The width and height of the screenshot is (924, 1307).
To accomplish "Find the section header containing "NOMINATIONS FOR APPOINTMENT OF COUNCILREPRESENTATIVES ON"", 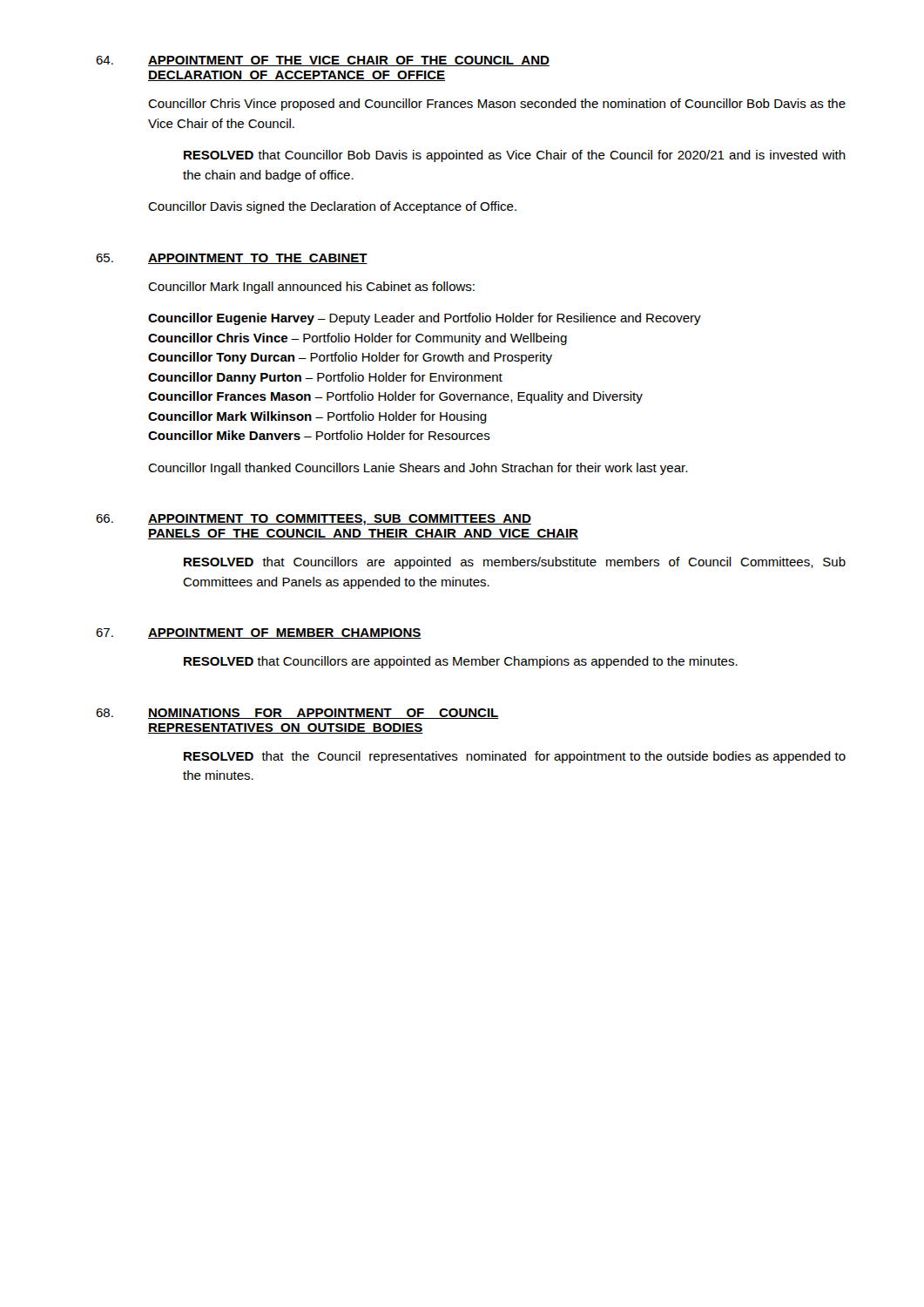I will 323,719.
